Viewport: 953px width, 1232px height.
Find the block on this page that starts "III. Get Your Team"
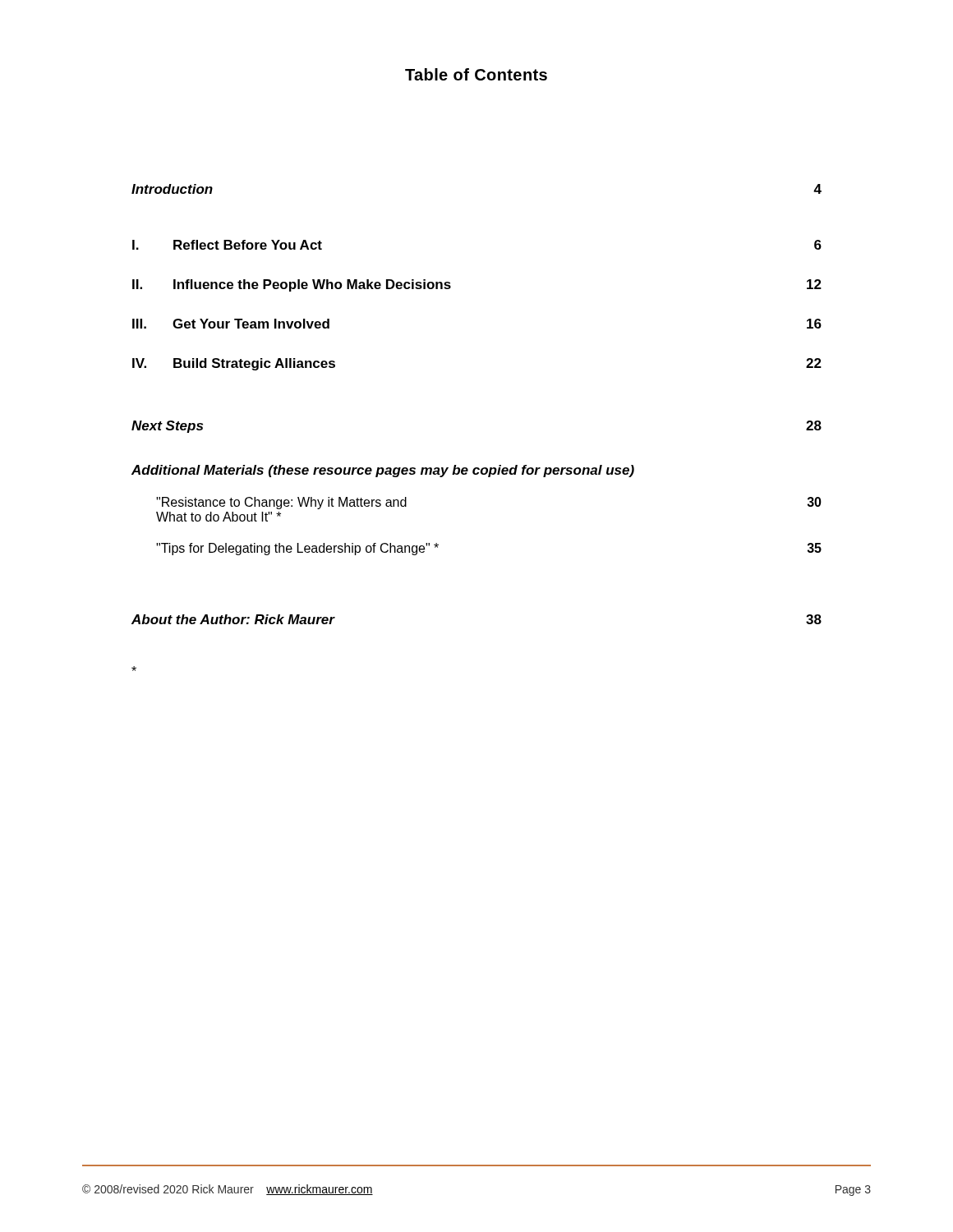(x=254, y=323)
